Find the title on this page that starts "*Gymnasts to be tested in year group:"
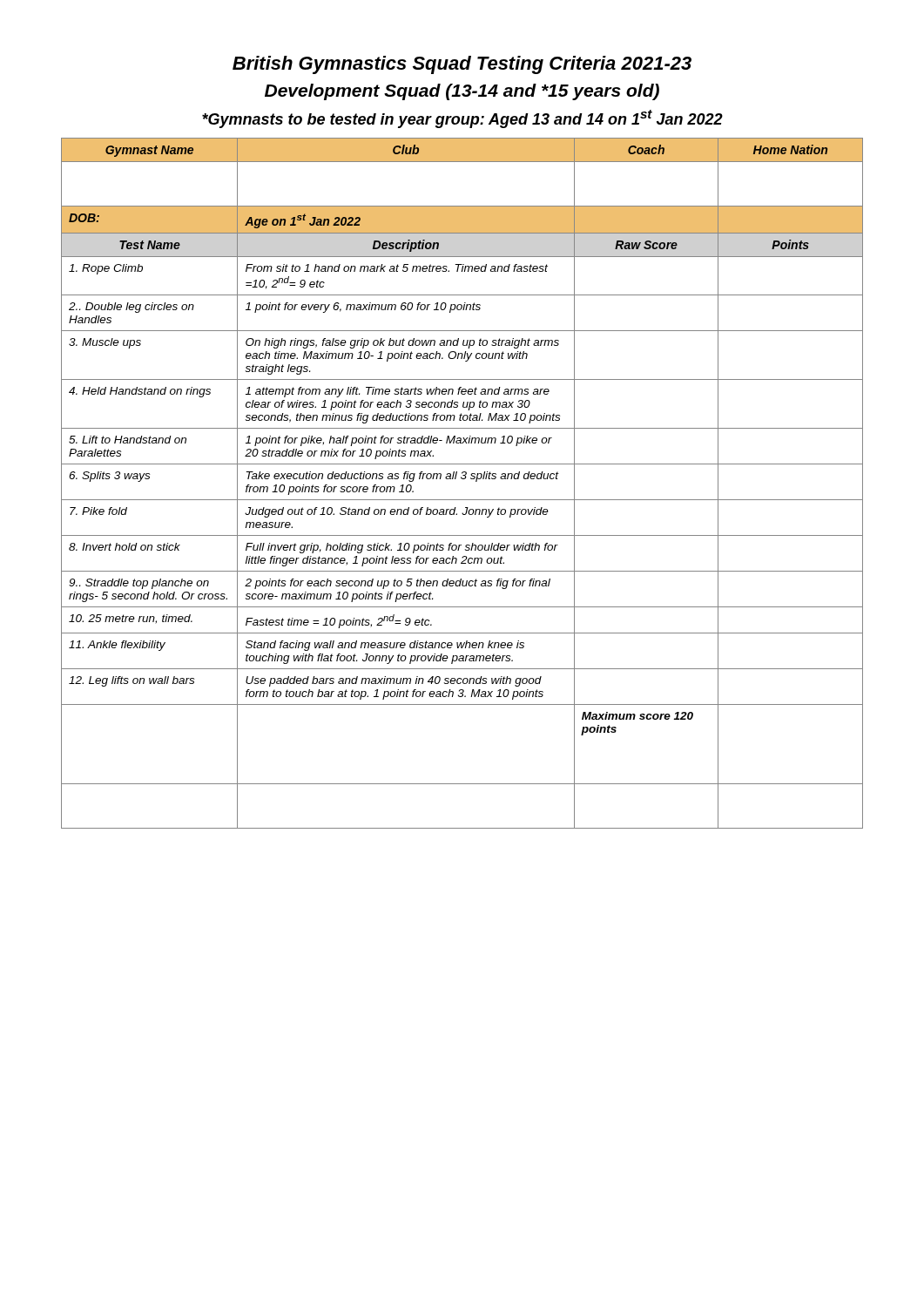The width and height of the screenshot is (924, 1307). point(462,118)
